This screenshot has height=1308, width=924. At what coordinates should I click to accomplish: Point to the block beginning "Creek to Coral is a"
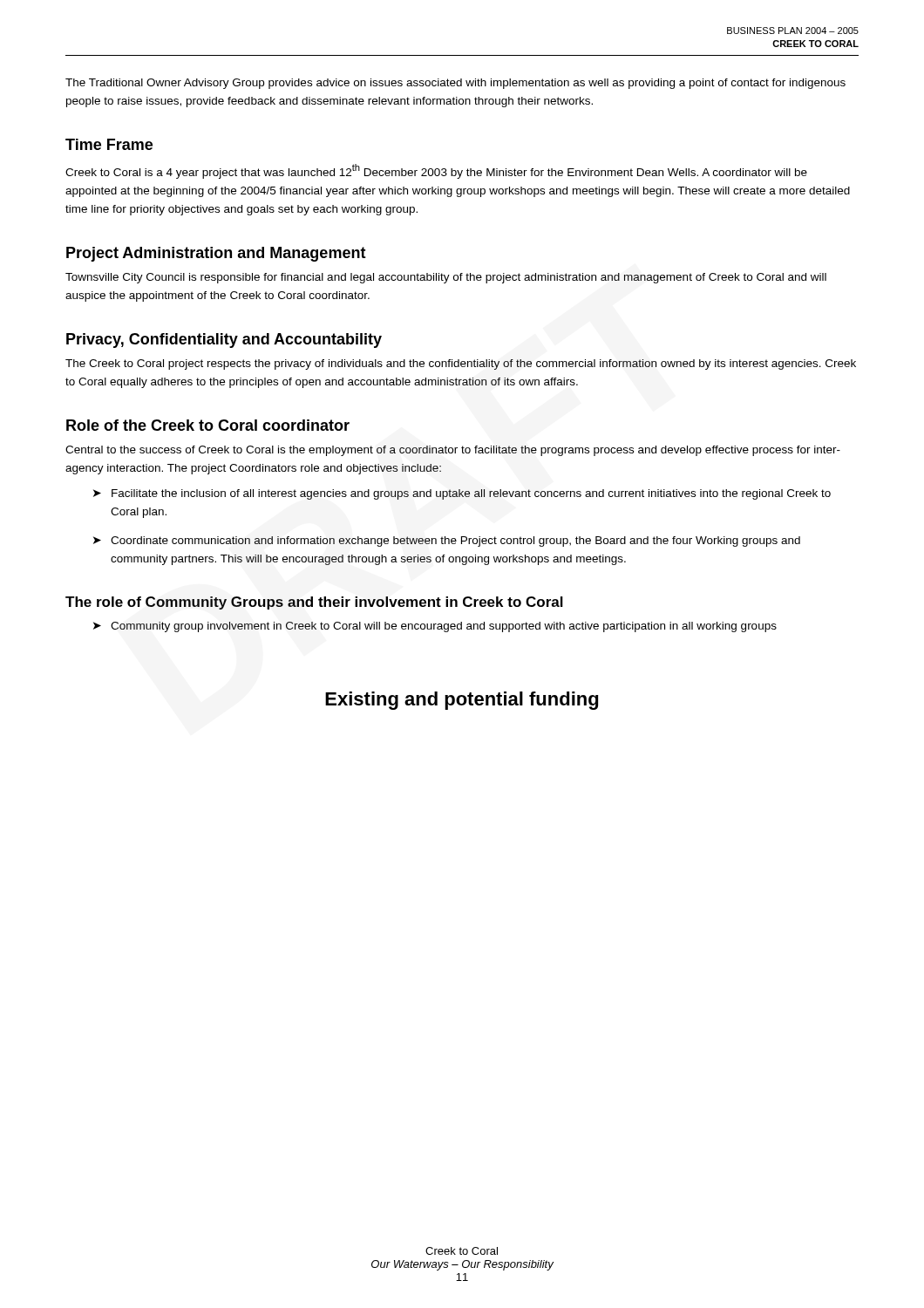pos(458,189)
